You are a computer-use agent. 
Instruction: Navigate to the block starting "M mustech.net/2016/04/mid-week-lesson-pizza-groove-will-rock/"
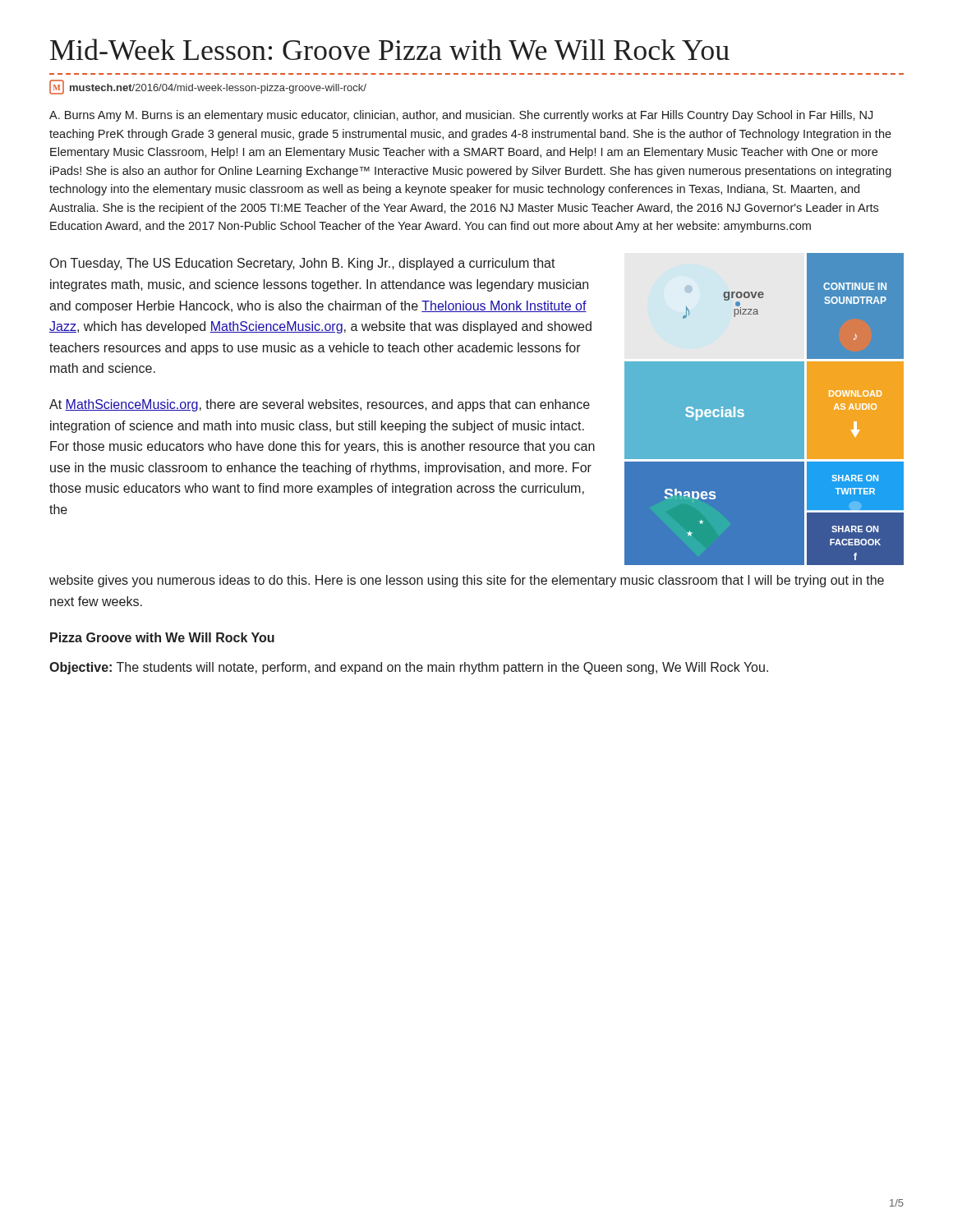click(x=208, y=87)
